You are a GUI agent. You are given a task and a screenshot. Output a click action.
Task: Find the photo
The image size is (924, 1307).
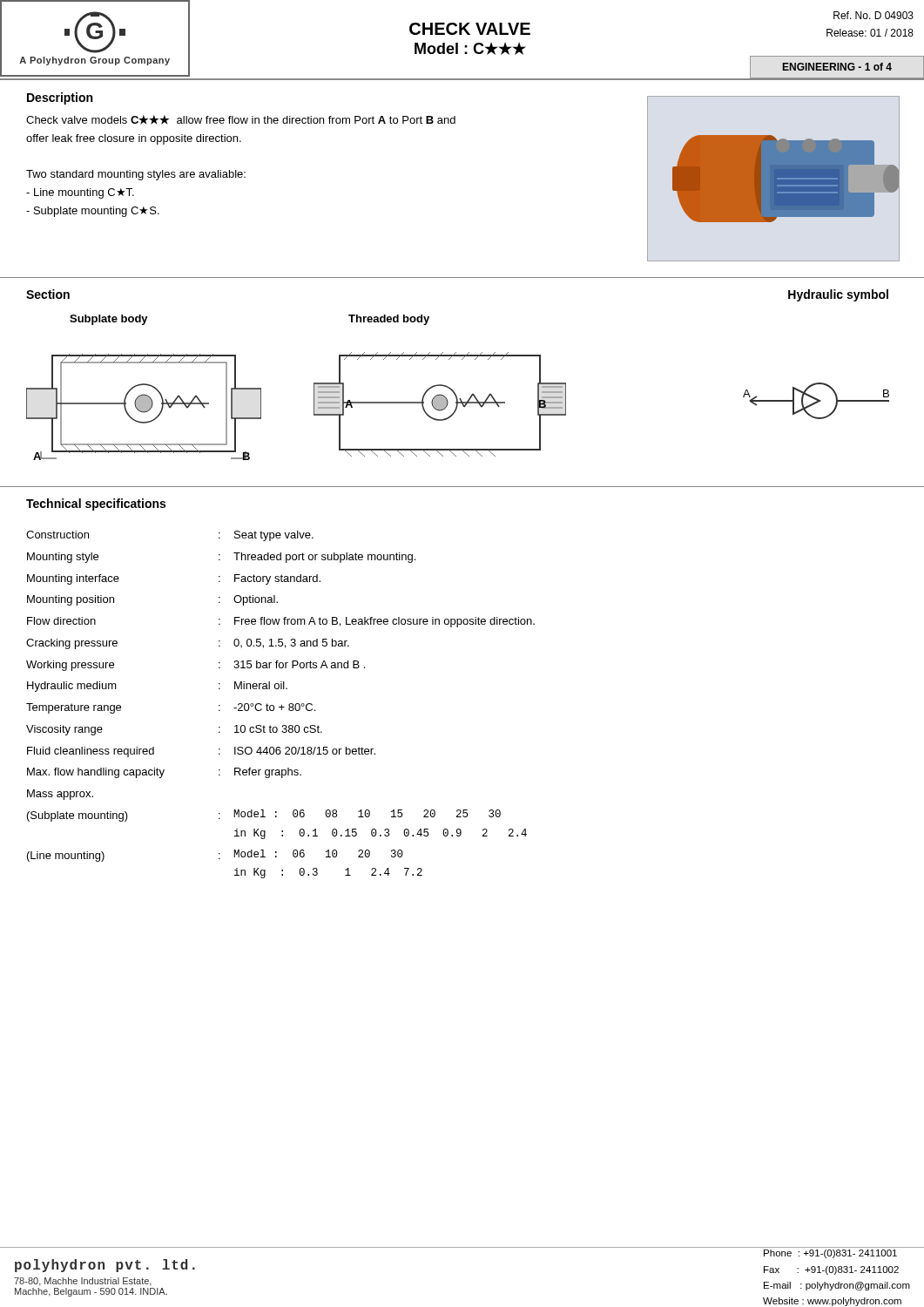[773, 179]
